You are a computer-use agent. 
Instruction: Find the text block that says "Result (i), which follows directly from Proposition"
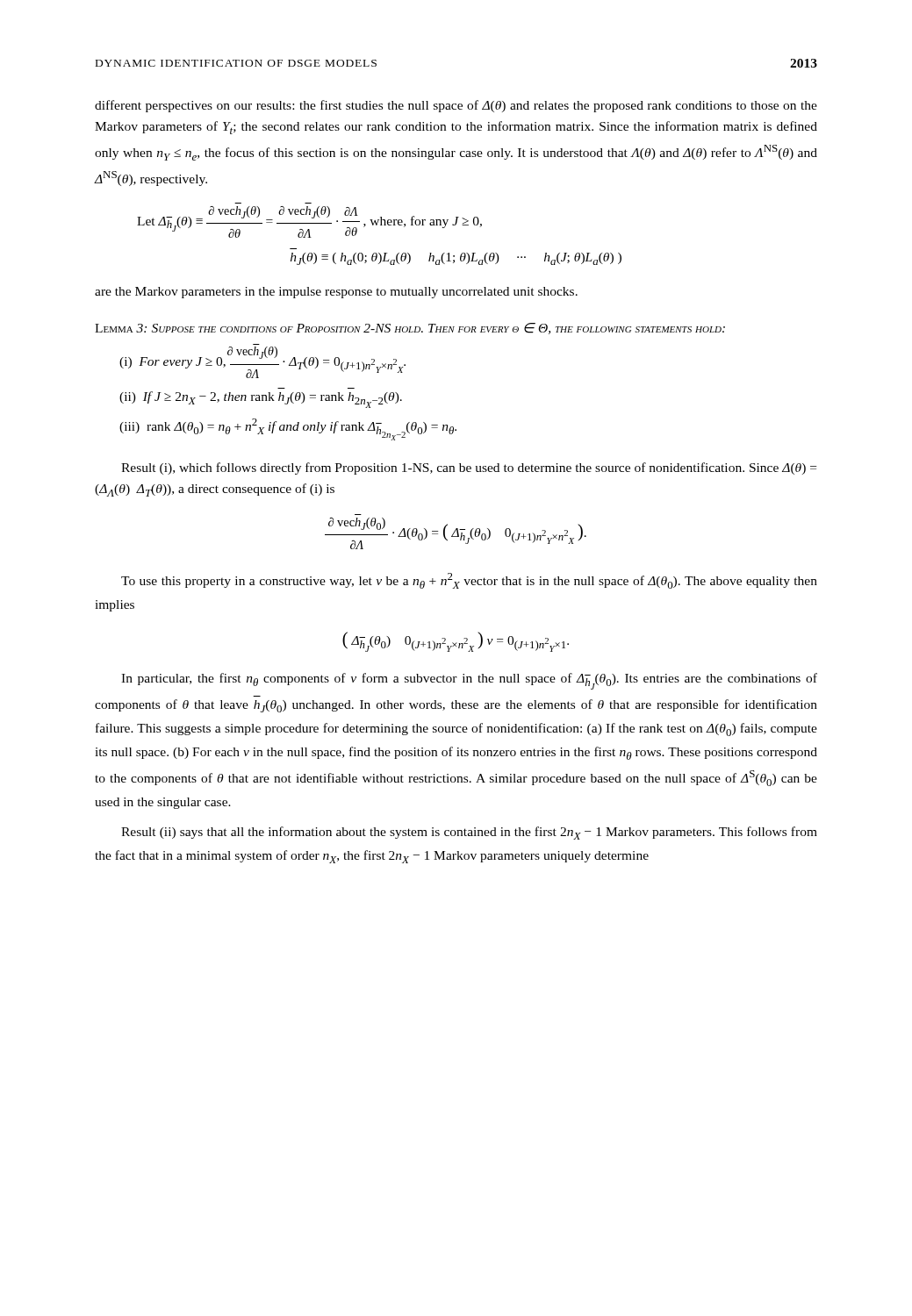(456, 479)
